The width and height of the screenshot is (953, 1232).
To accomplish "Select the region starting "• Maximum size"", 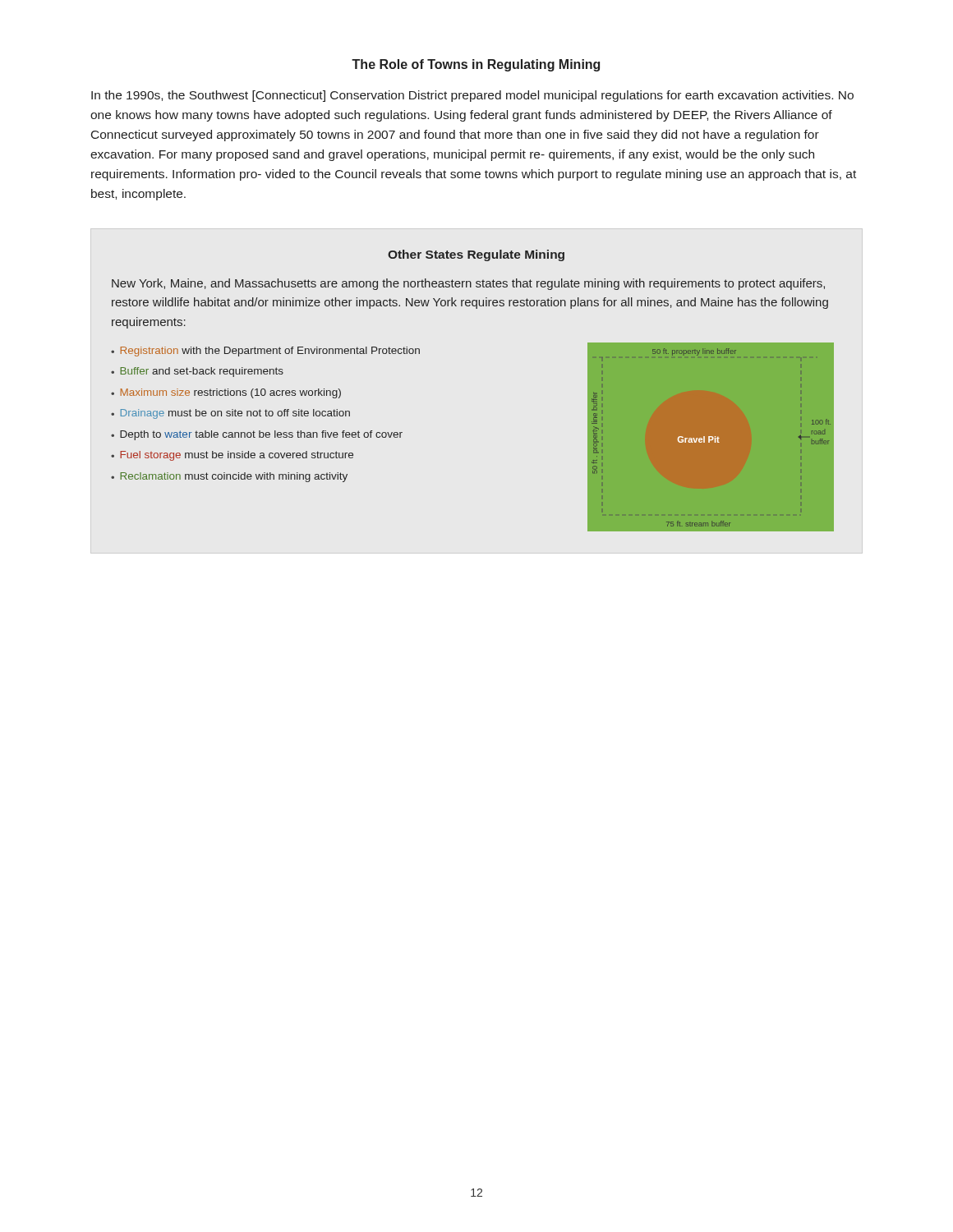I will click(226, 393).
